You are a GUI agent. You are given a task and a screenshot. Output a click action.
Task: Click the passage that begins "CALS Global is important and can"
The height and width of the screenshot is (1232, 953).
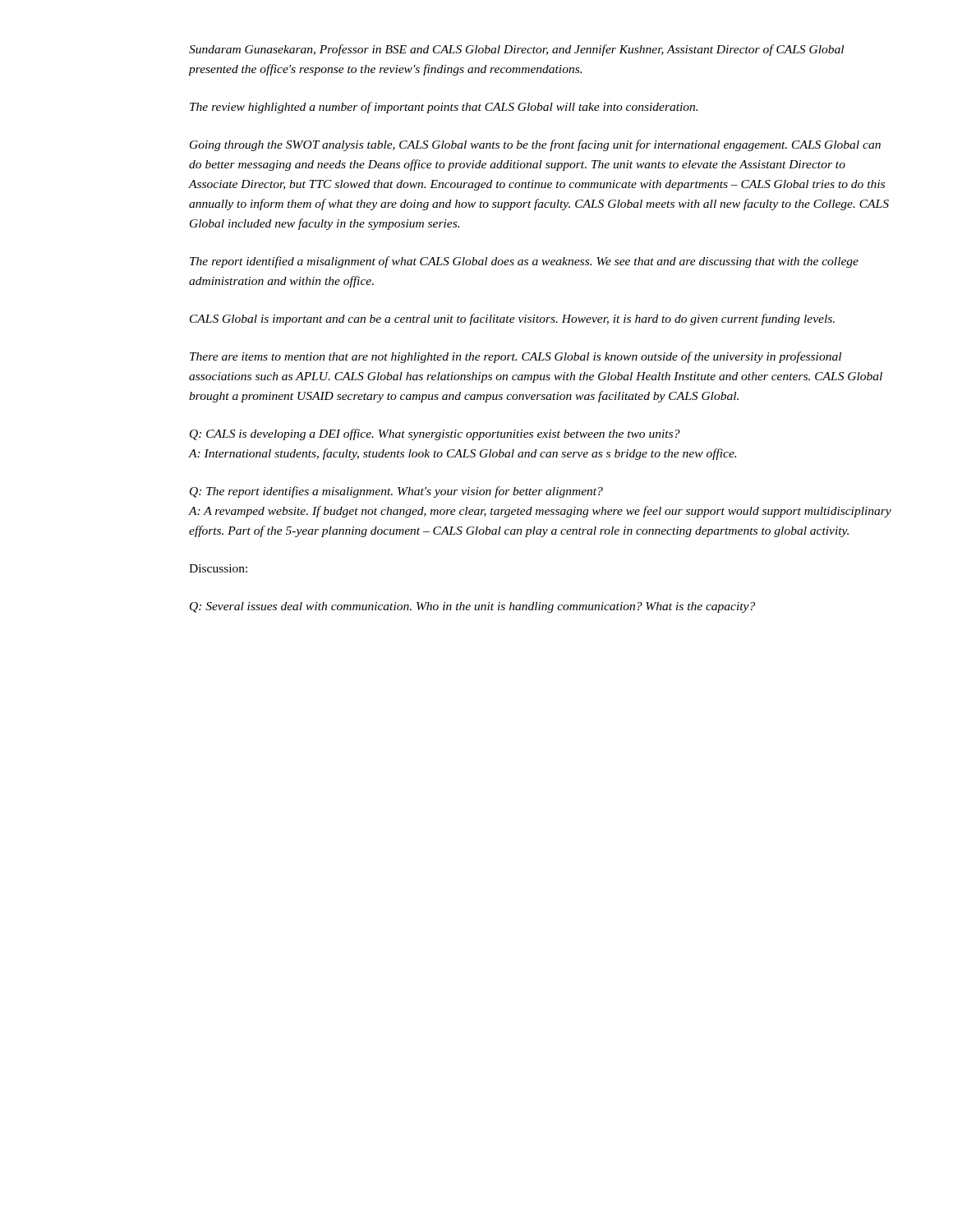pyautogui.click(x=512, y=318)
